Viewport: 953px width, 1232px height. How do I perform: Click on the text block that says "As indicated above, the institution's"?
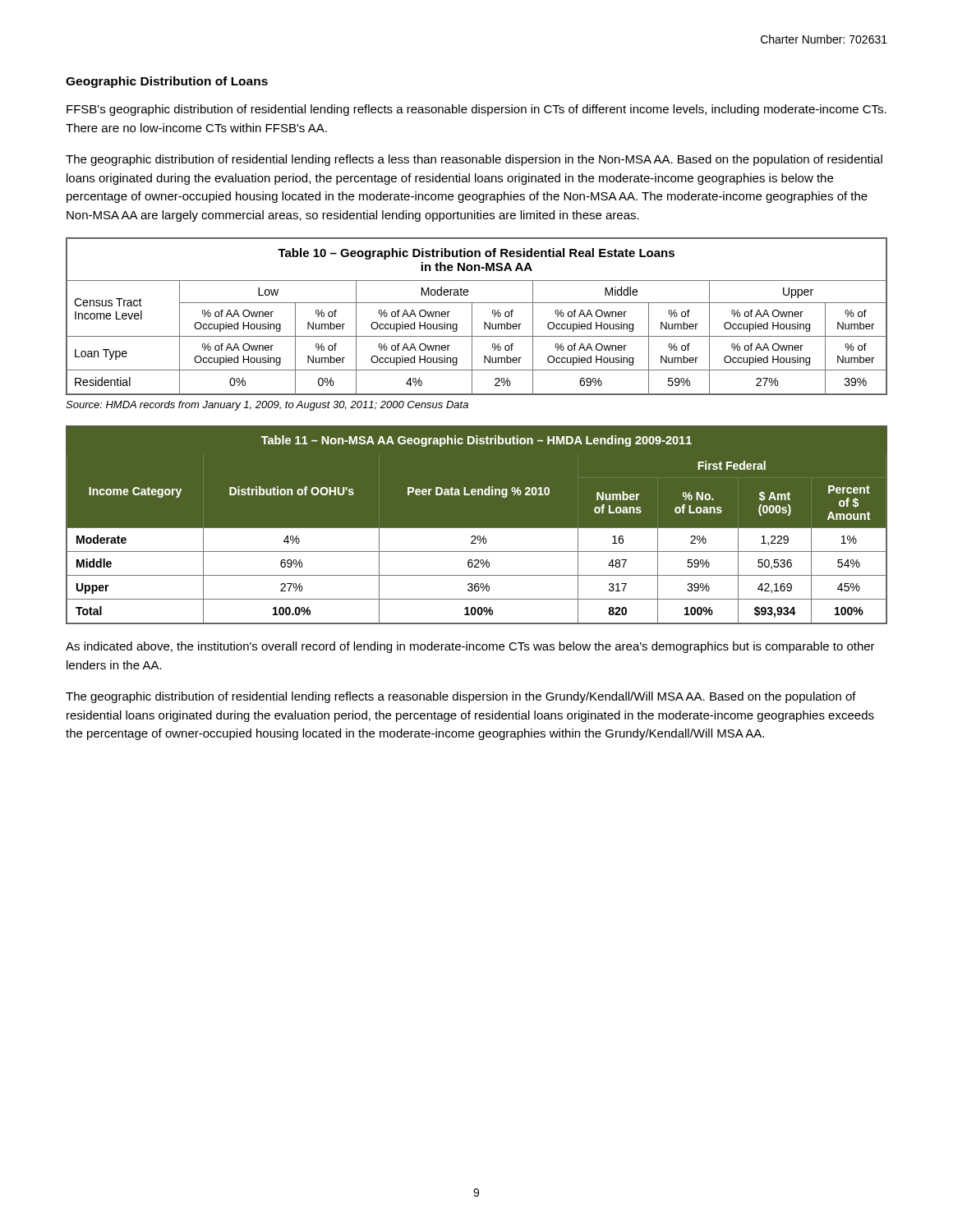pyautogui.click(x=470, y=655)
